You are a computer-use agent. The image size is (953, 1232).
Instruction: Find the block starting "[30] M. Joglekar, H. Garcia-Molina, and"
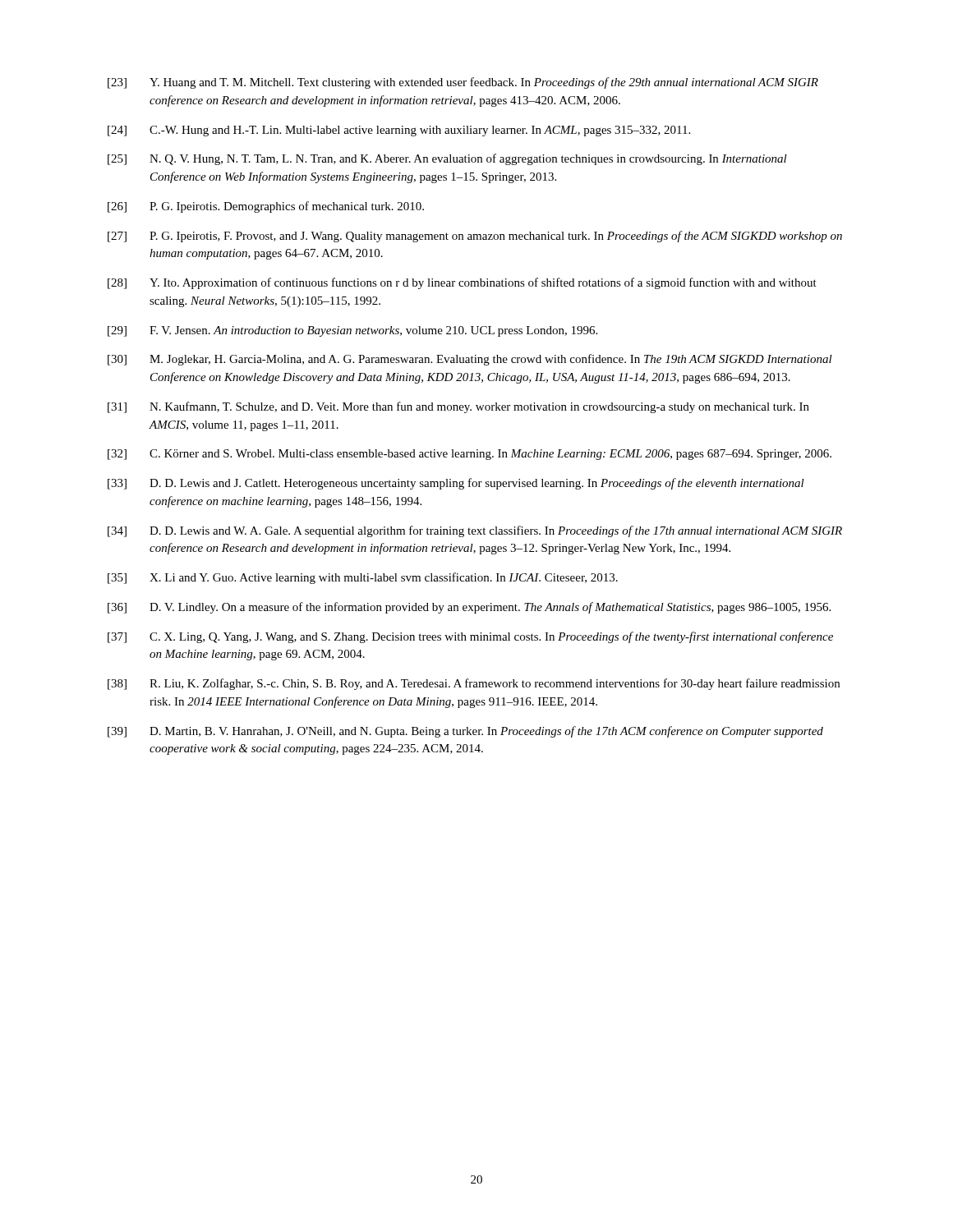tap(476, 369)
